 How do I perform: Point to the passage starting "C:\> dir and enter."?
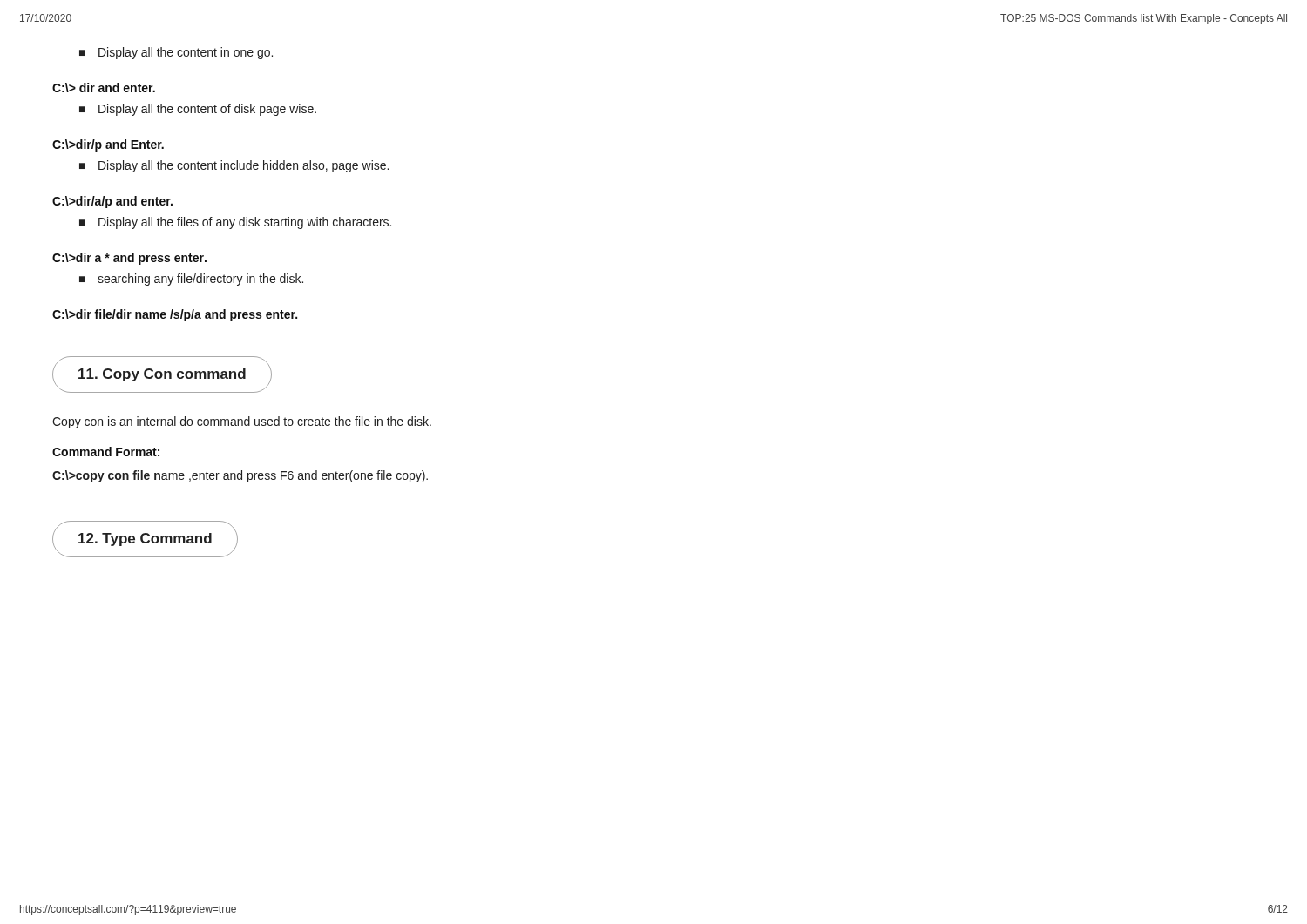click(x=104, y=88)
